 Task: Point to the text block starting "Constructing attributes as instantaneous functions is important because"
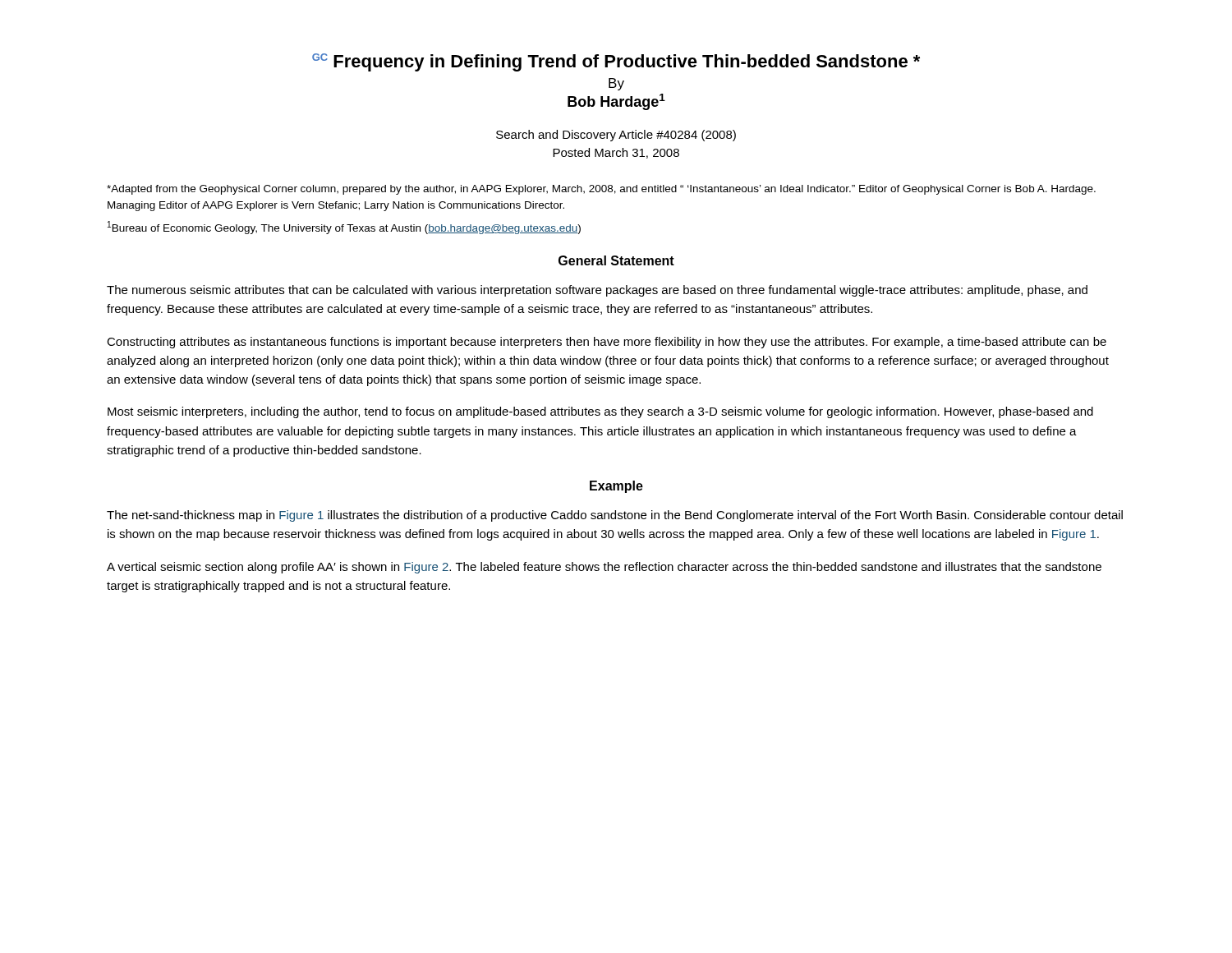click(608, 360)
